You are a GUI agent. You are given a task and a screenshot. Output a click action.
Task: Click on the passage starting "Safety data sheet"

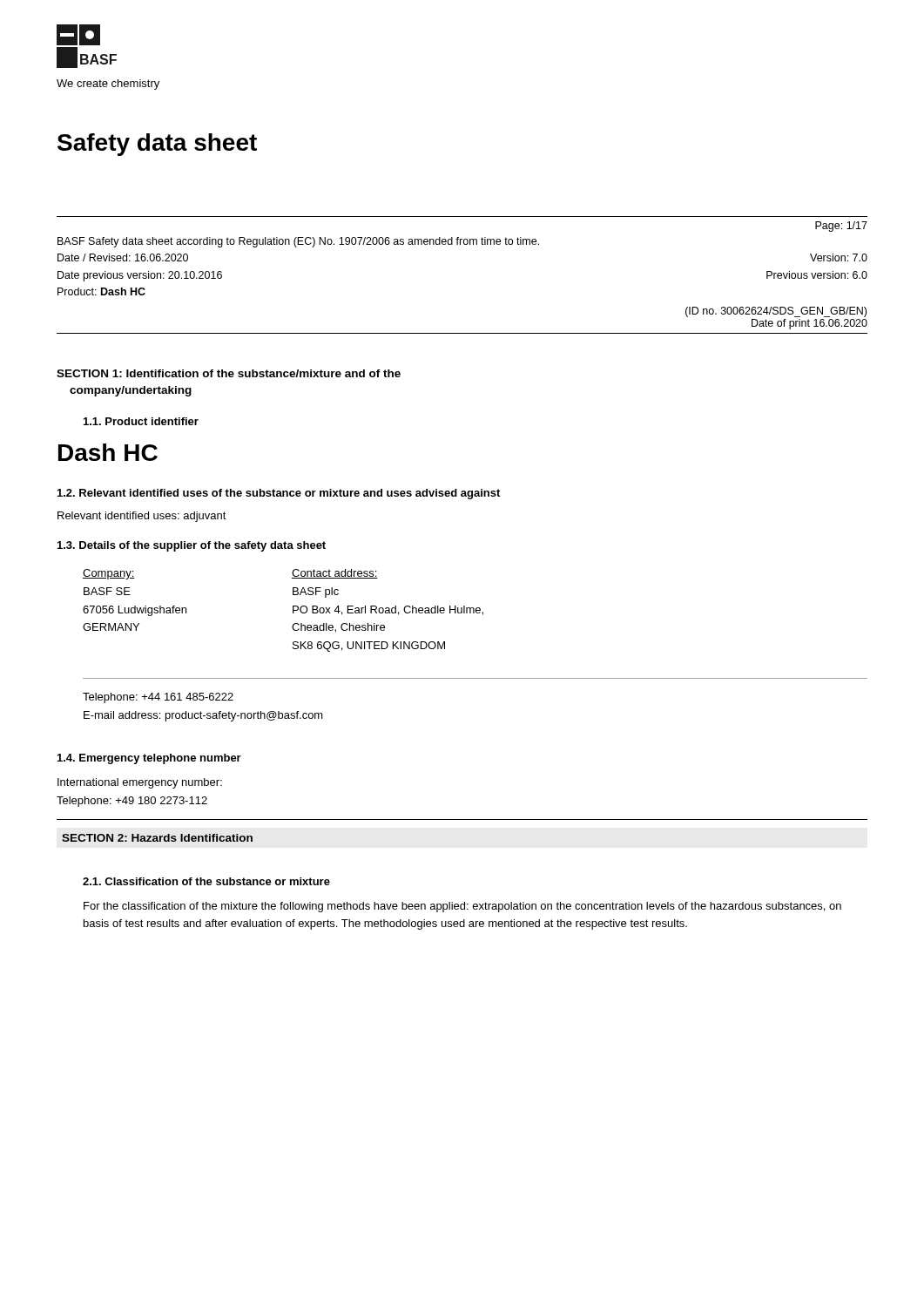(157, 143)
